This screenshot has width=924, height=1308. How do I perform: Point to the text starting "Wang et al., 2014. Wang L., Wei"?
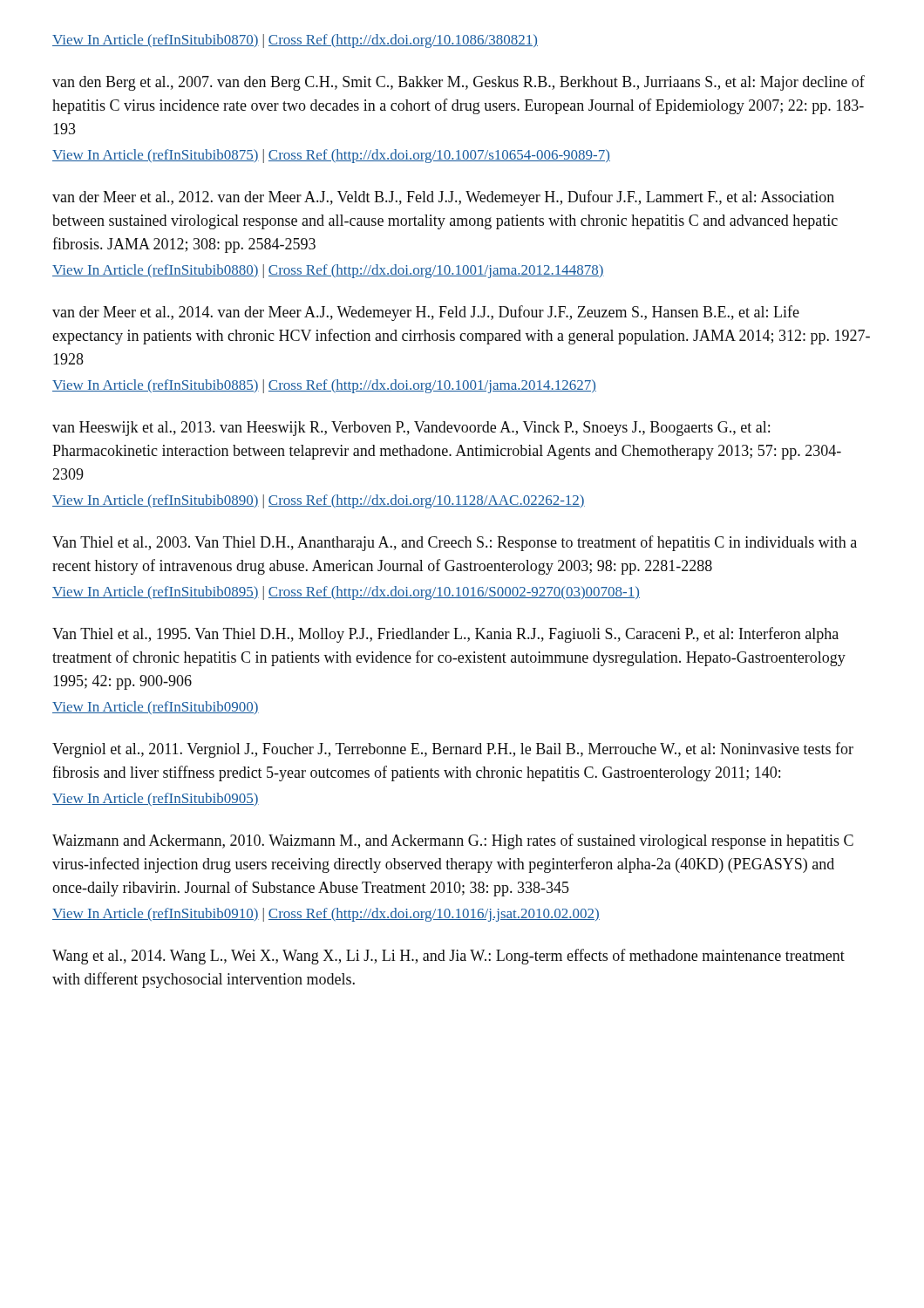[x=448, y=967]
